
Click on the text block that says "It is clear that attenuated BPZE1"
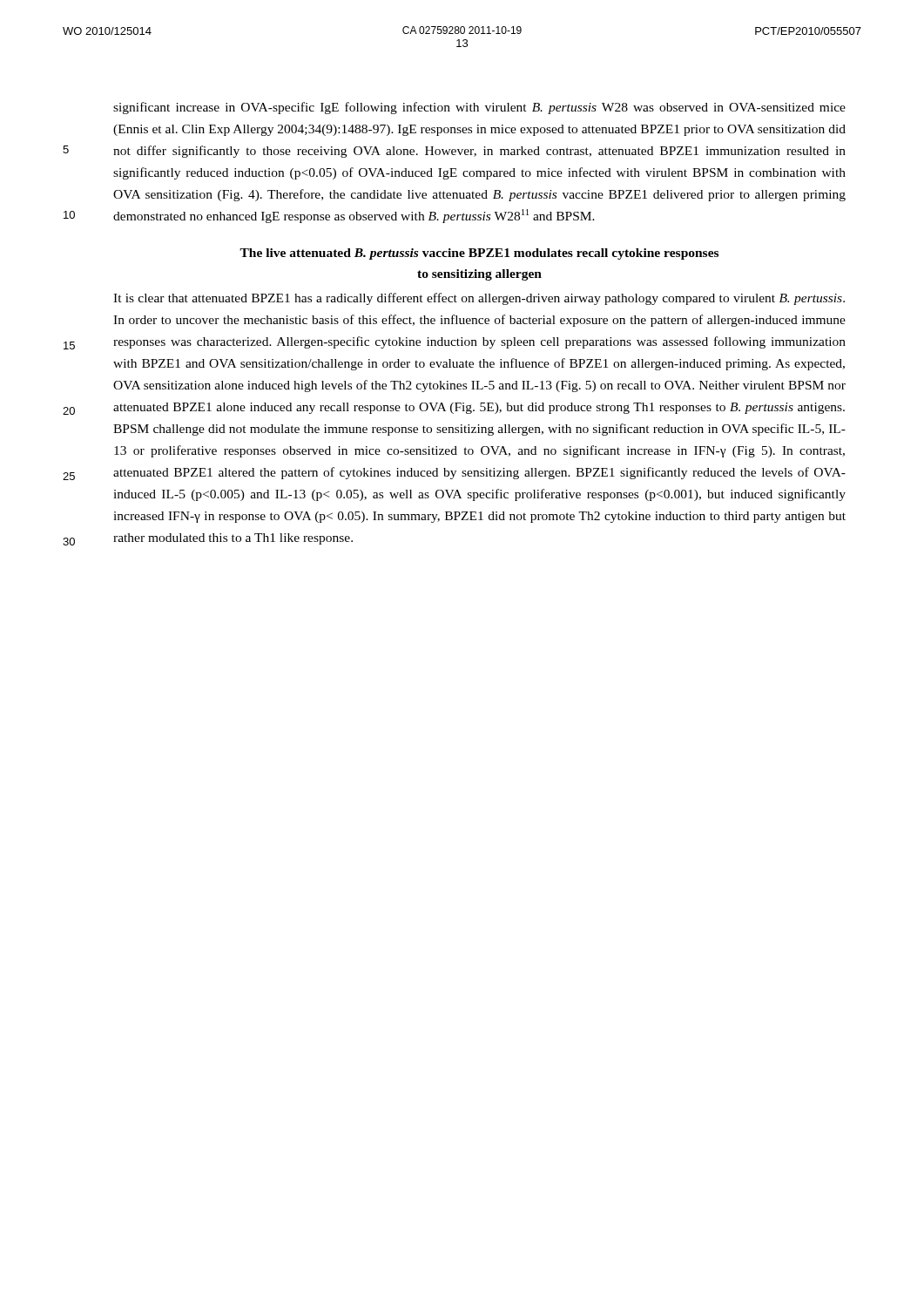click(x=479, y=417)
